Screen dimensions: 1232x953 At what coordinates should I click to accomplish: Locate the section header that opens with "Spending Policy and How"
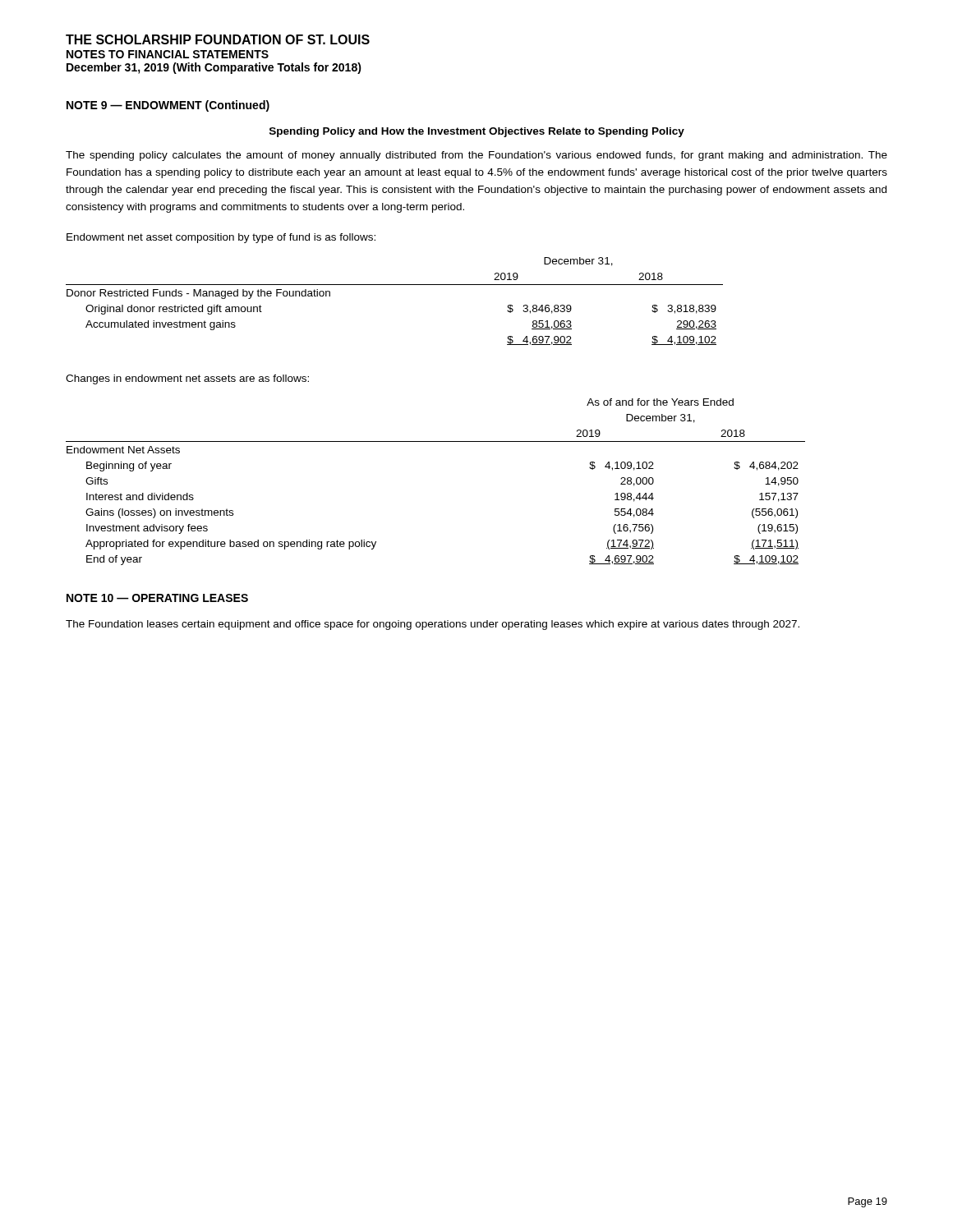click(476, 131)
